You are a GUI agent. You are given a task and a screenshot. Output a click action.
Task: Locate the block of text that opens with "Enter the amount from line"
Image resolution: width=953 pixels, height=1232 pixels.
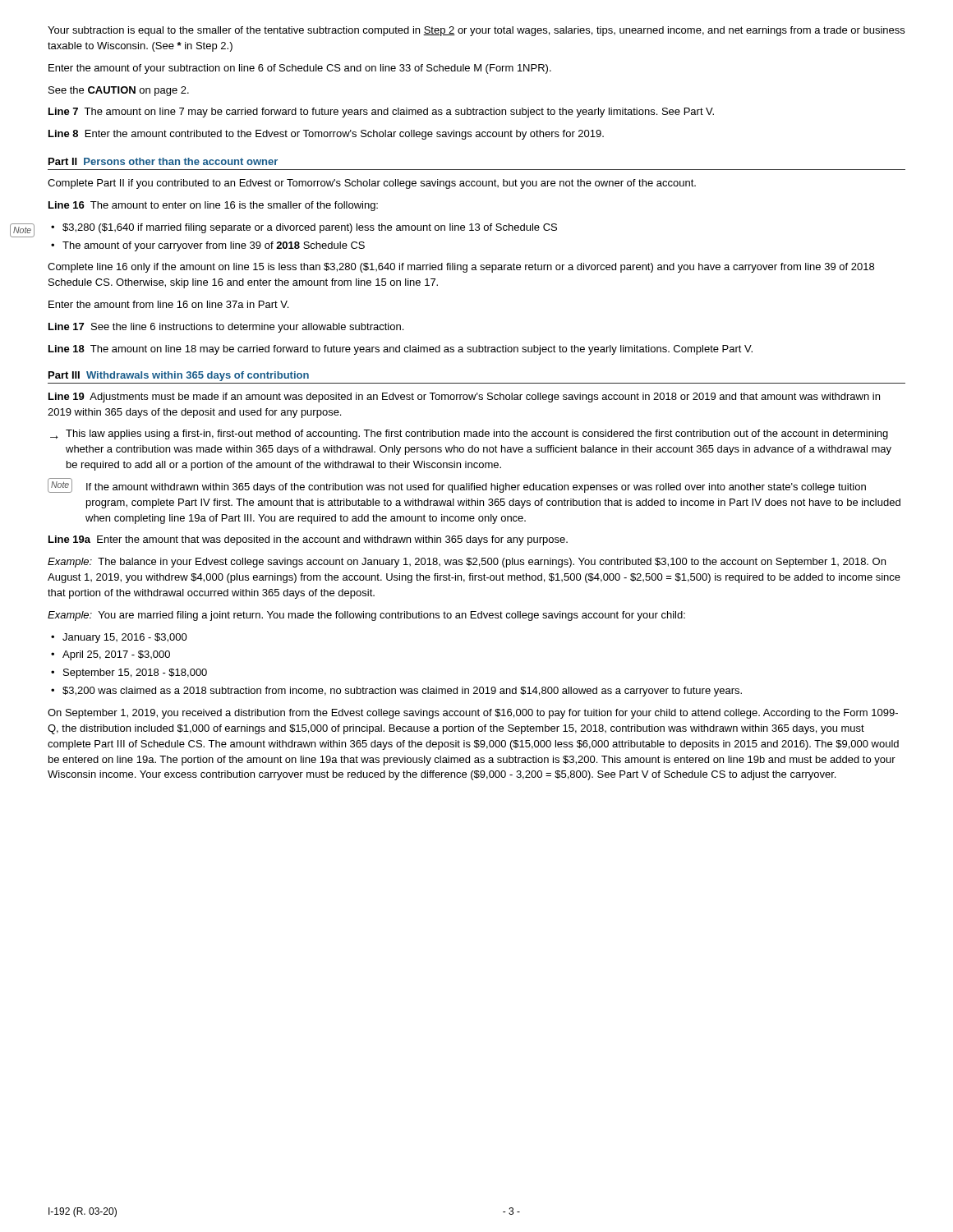tap(169, 304)
